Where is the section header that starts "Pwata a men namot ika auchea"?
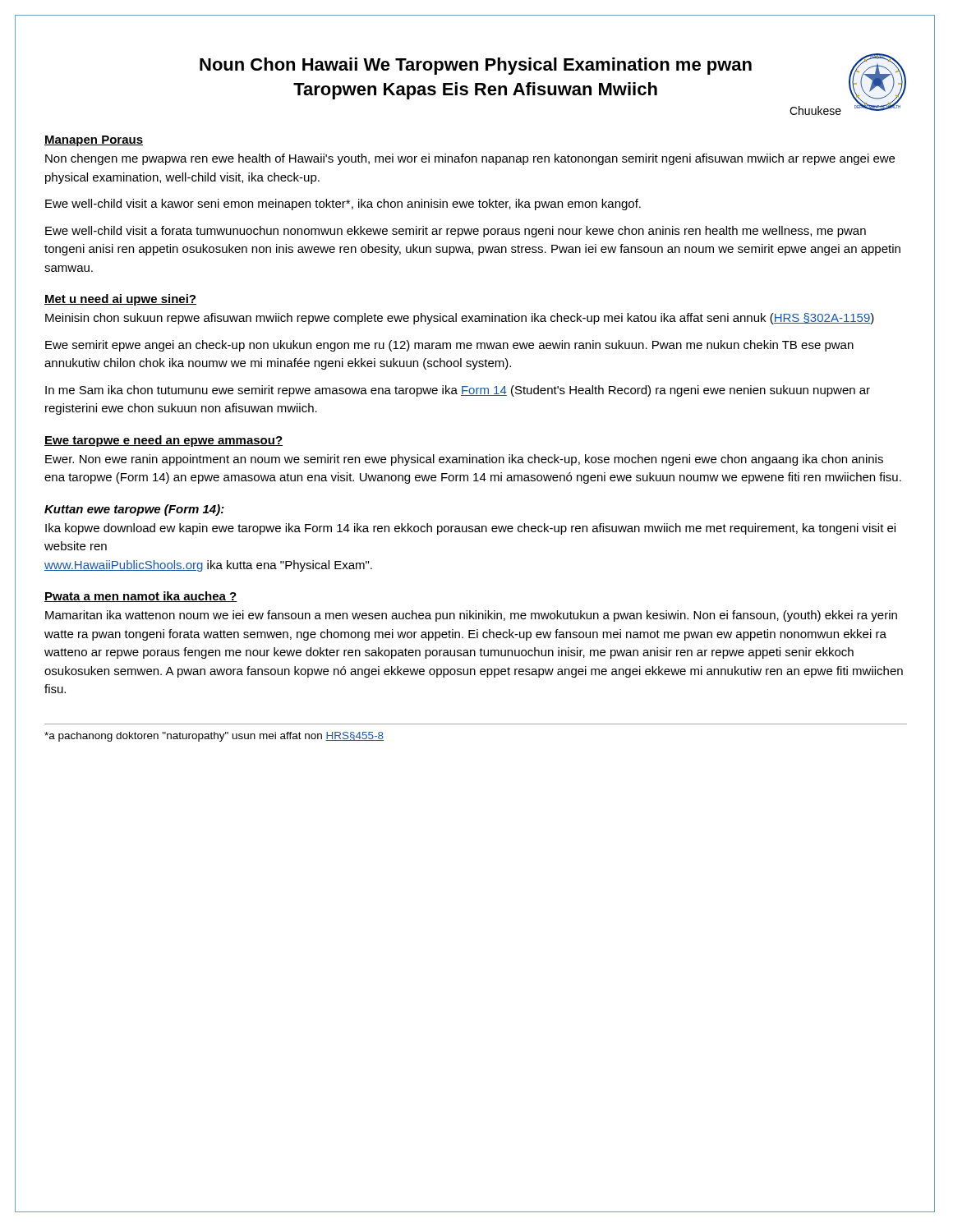This screenshot has height=1232, width=953. tap(141, 596)
